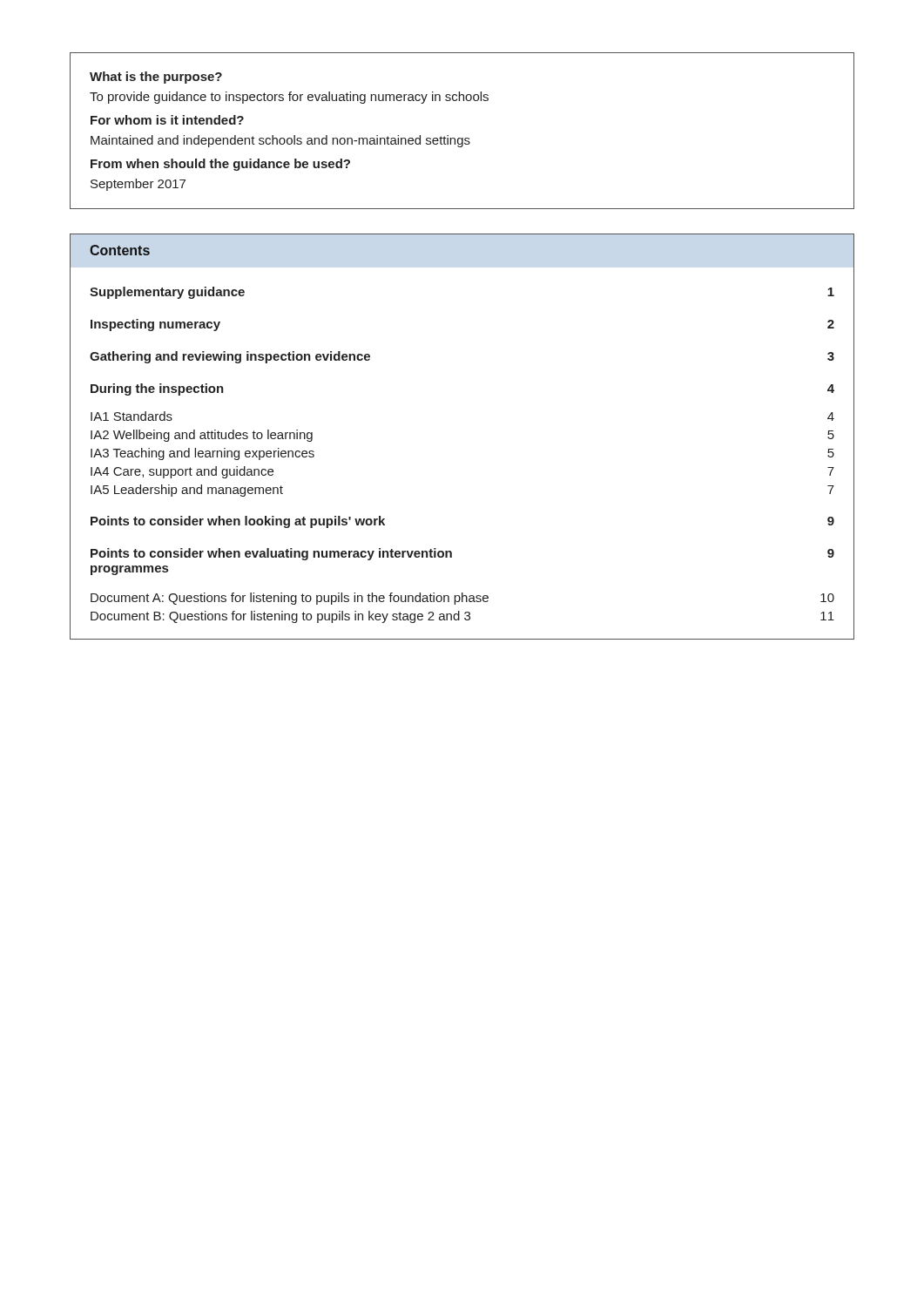This screenshot has height=1307, width=924.
Task: Point to the block starting "Supplementary guidance 1"
Action: pos(166,292)
